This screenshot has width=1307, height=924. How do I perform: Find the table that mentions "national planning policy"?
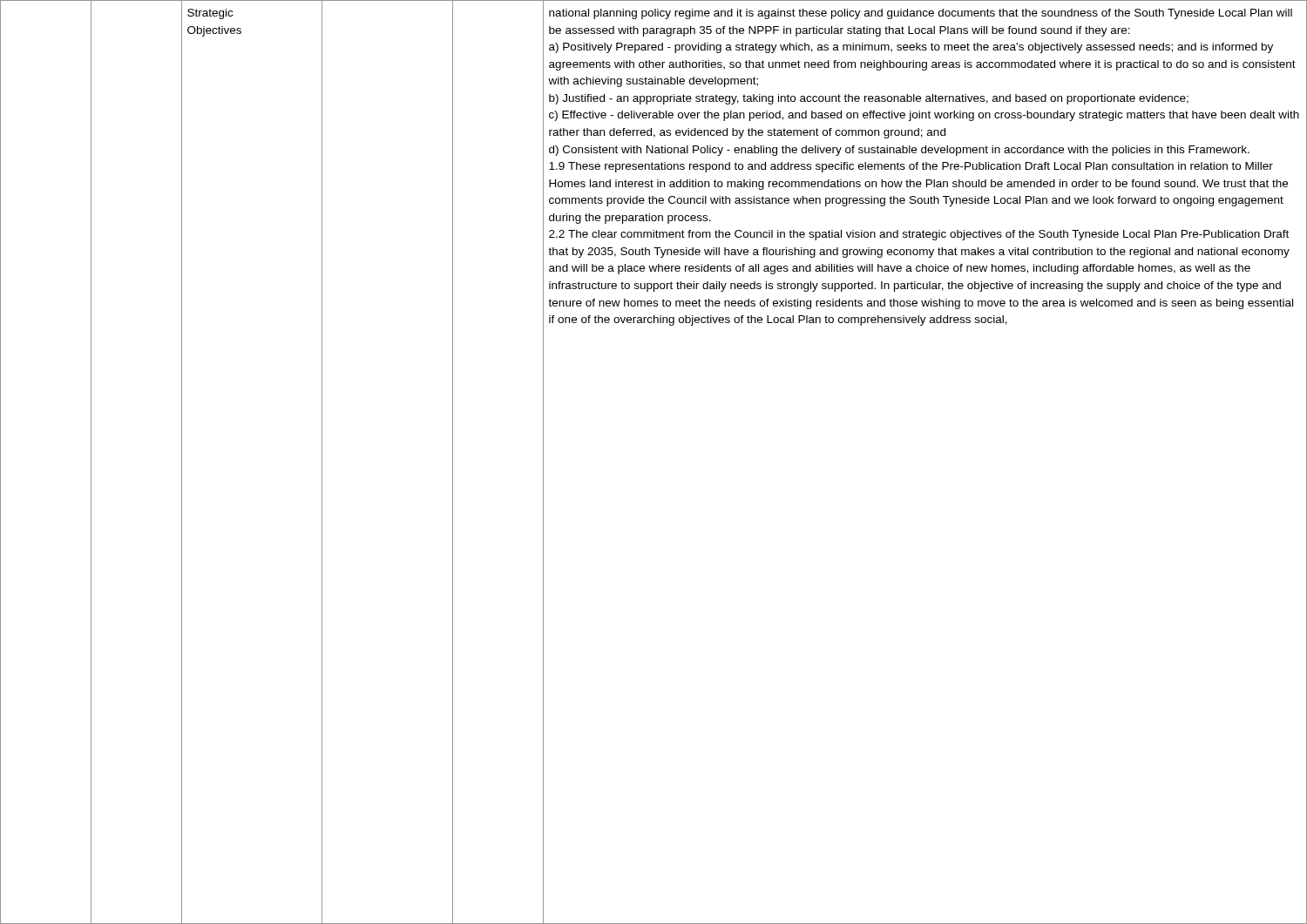click(x=654, y=462)
